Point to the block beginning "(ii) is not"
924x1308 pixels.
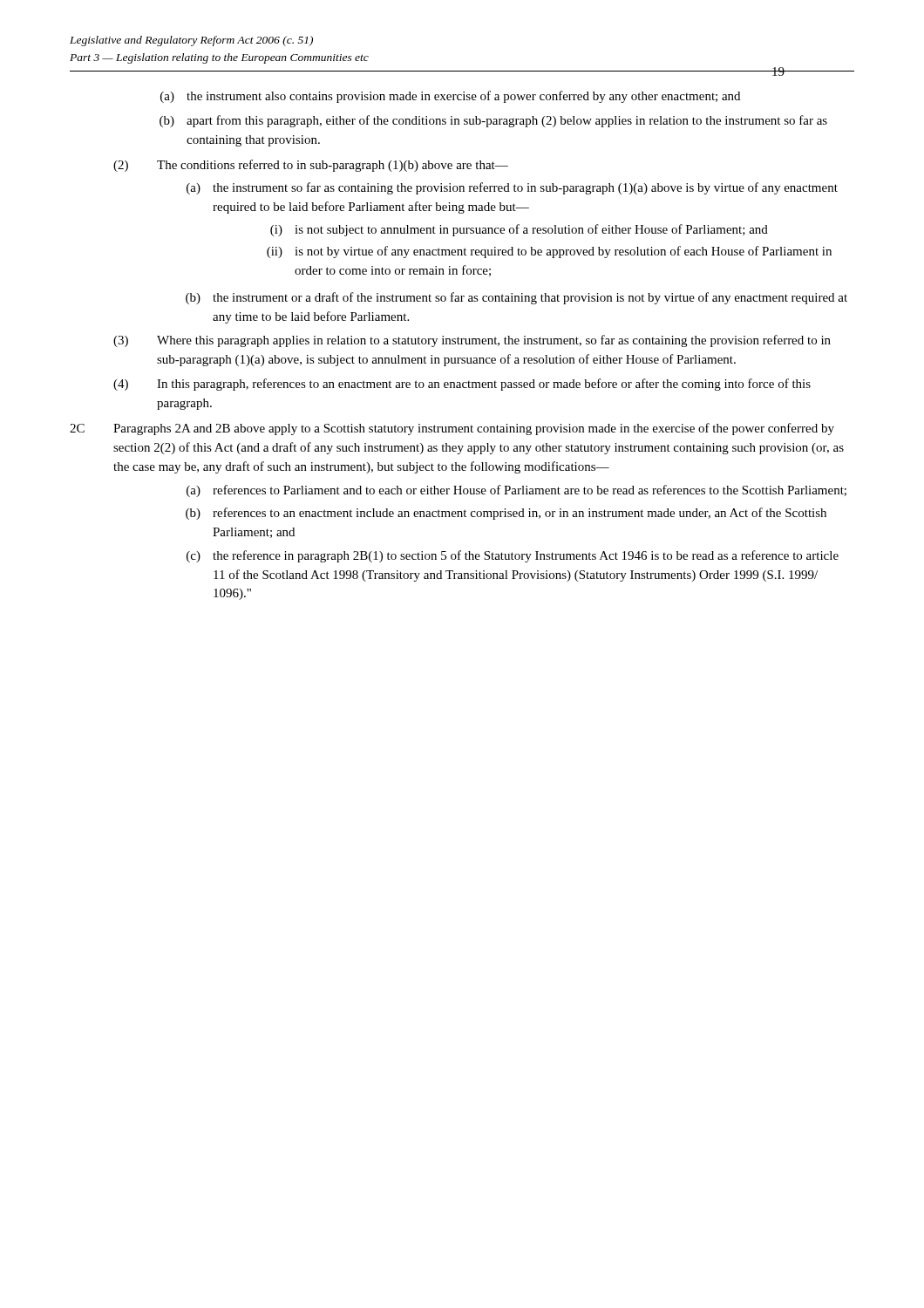533,262
